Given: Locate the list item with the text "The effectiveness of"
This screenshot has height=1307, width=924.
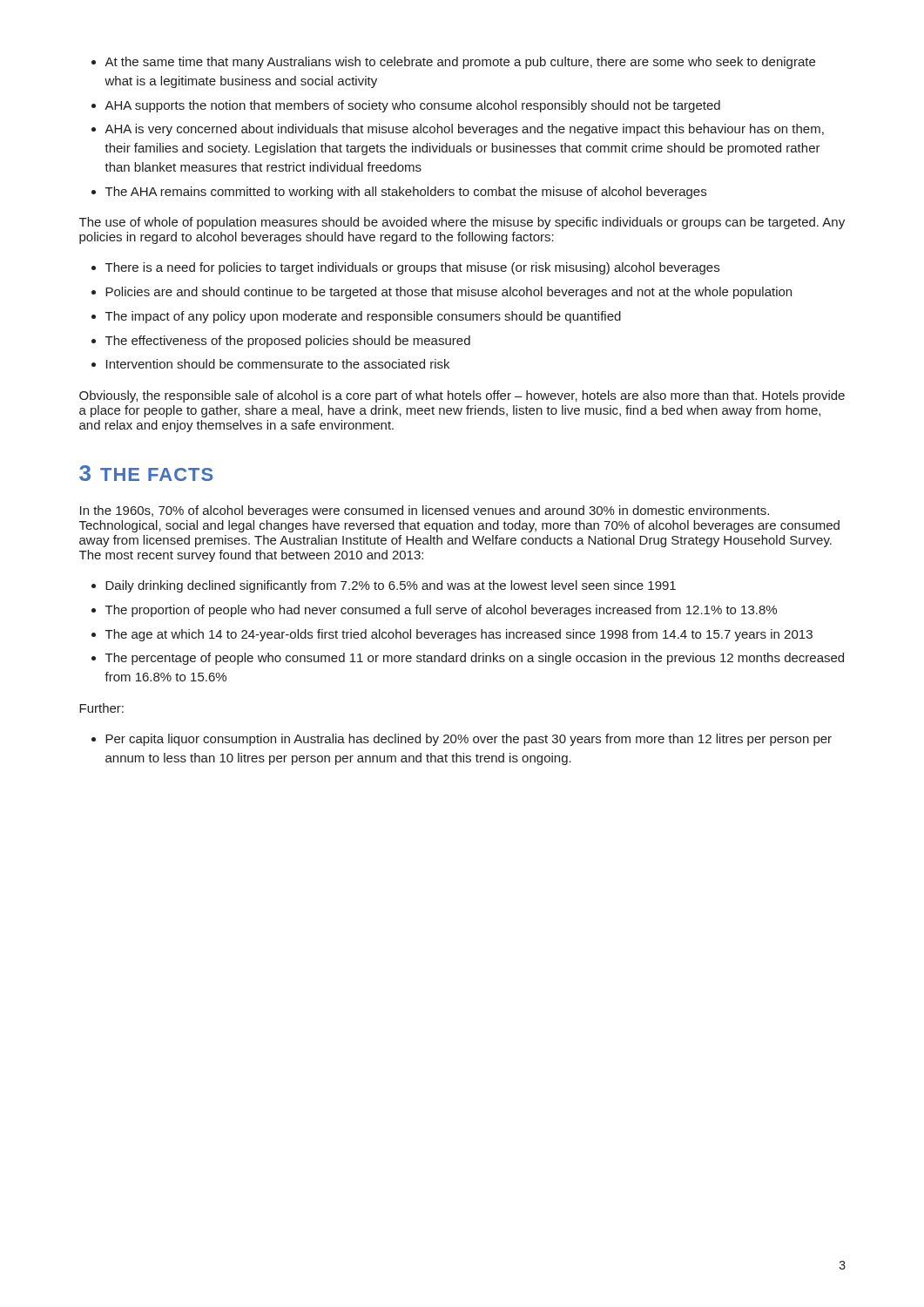Looking at the screenshot, I should pos(288,340).
